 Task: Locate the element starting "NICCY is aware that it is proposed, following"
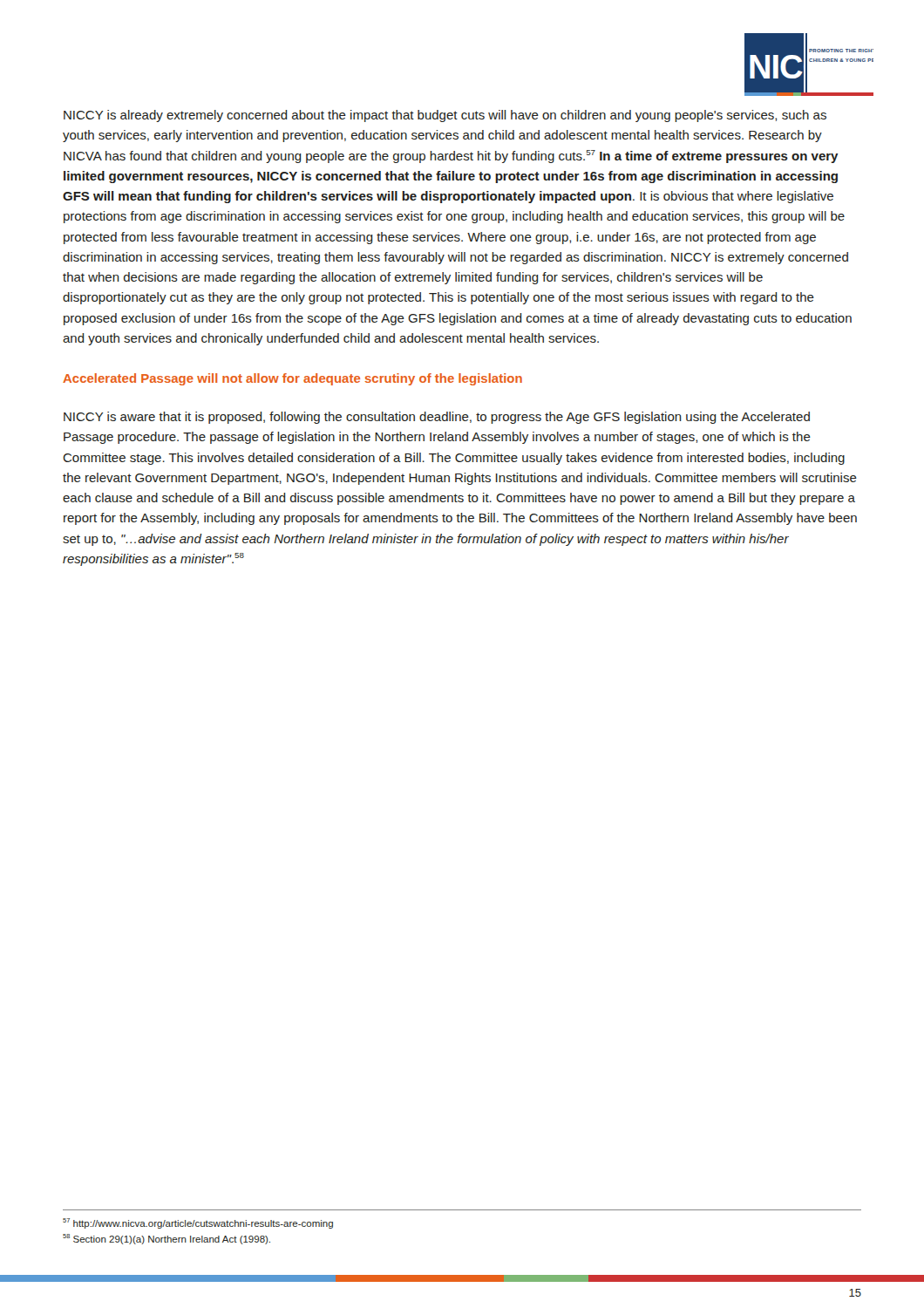tap(462, 487)
